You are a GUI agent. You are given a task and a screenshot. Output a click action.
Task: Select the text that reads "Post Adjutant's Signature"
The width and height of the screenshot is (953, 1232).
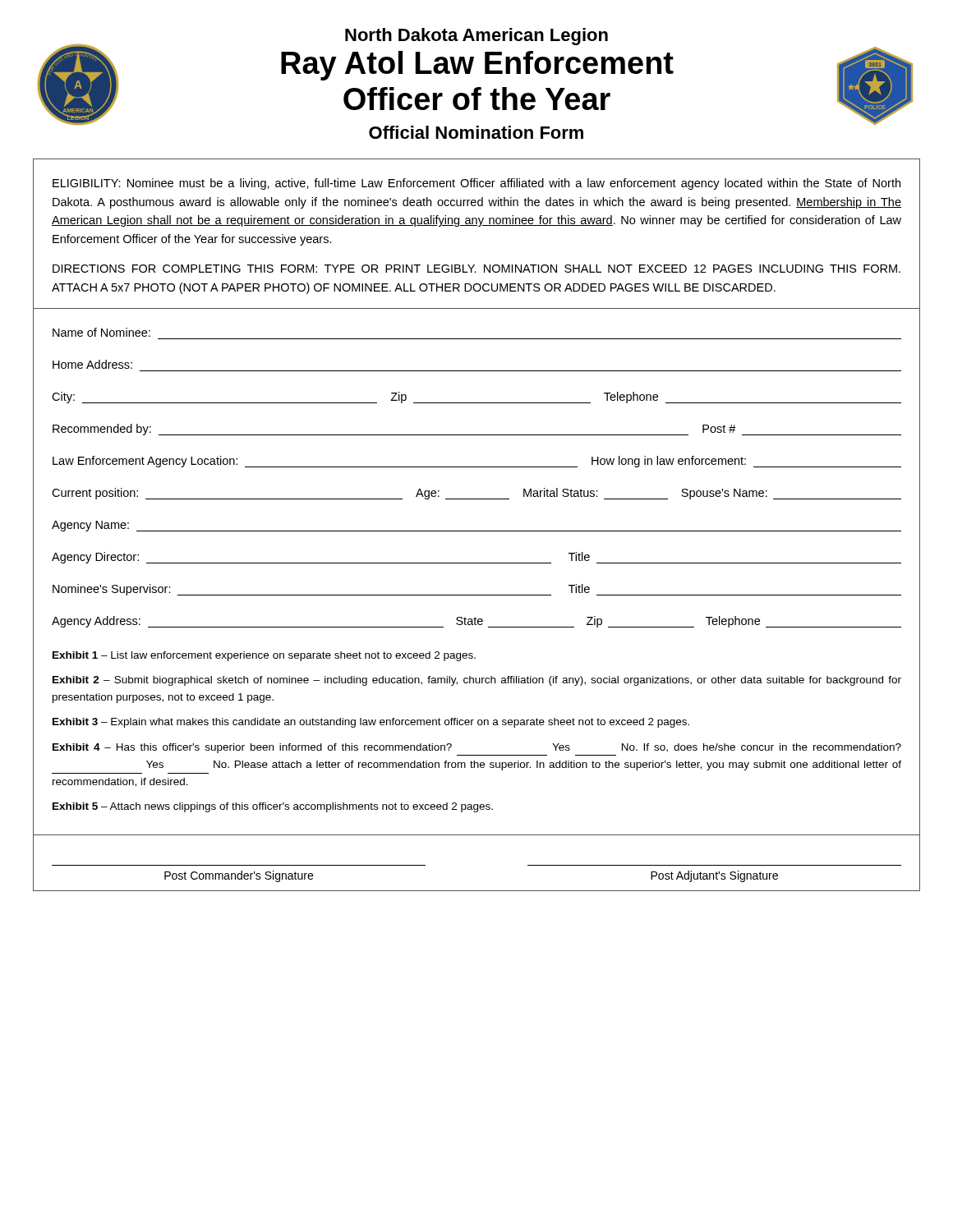714,866
